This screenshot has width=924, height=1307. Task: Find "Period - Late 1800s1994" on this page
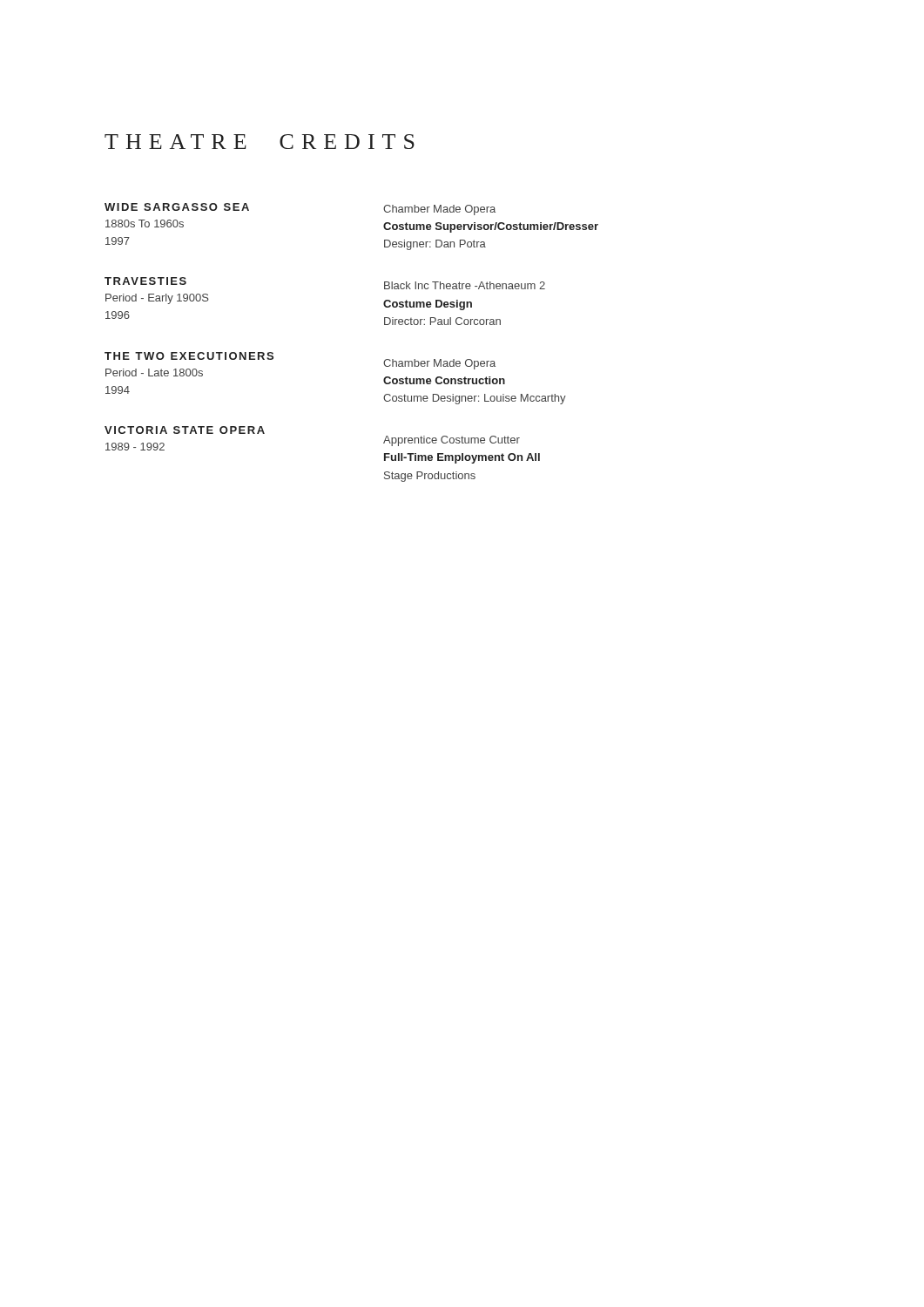click(154, 372)
